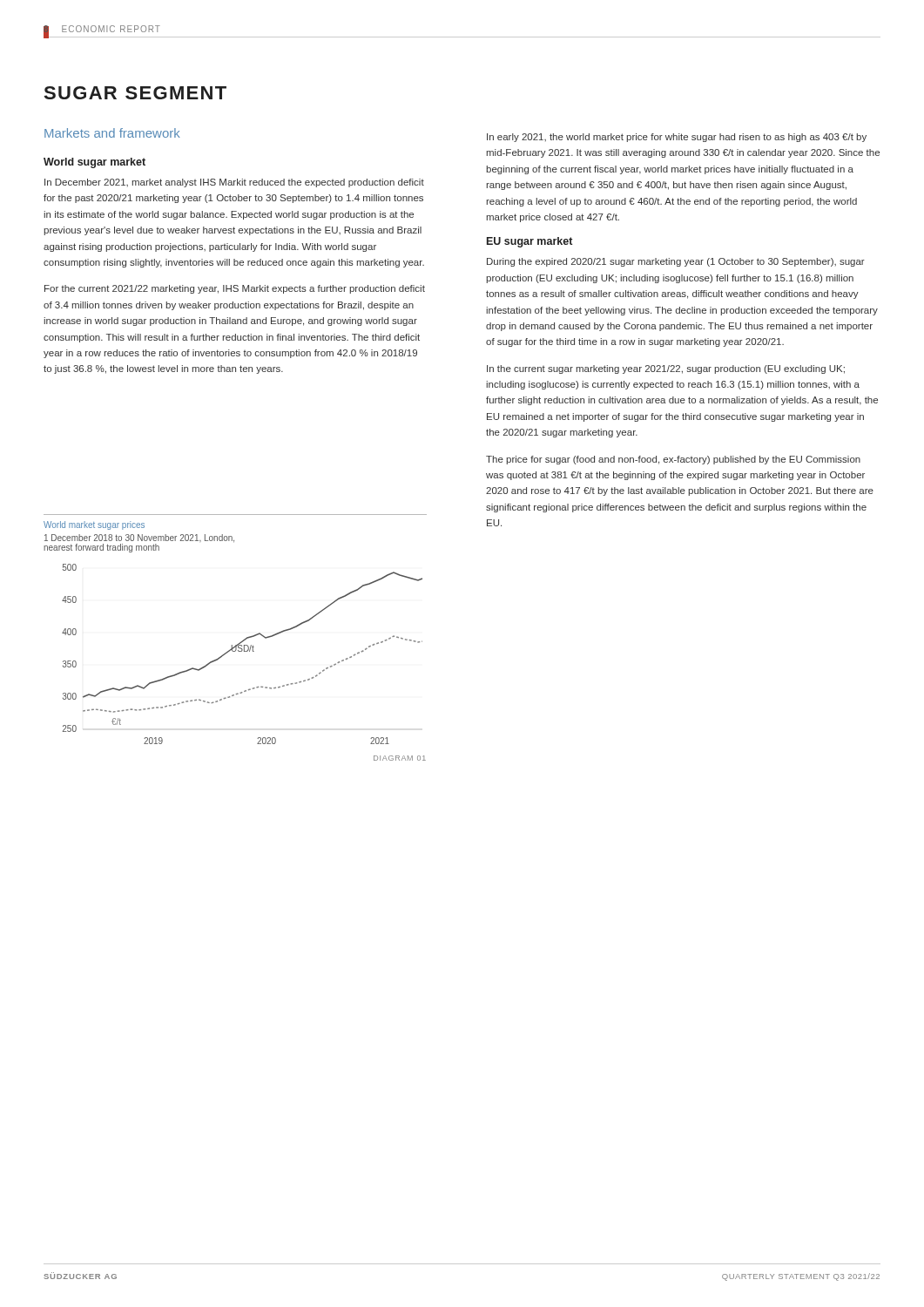This screenshot has height=1307, width=924.
Task: Locate the section header that says "Markets and framework"
Action: click(x=112, y=133)
